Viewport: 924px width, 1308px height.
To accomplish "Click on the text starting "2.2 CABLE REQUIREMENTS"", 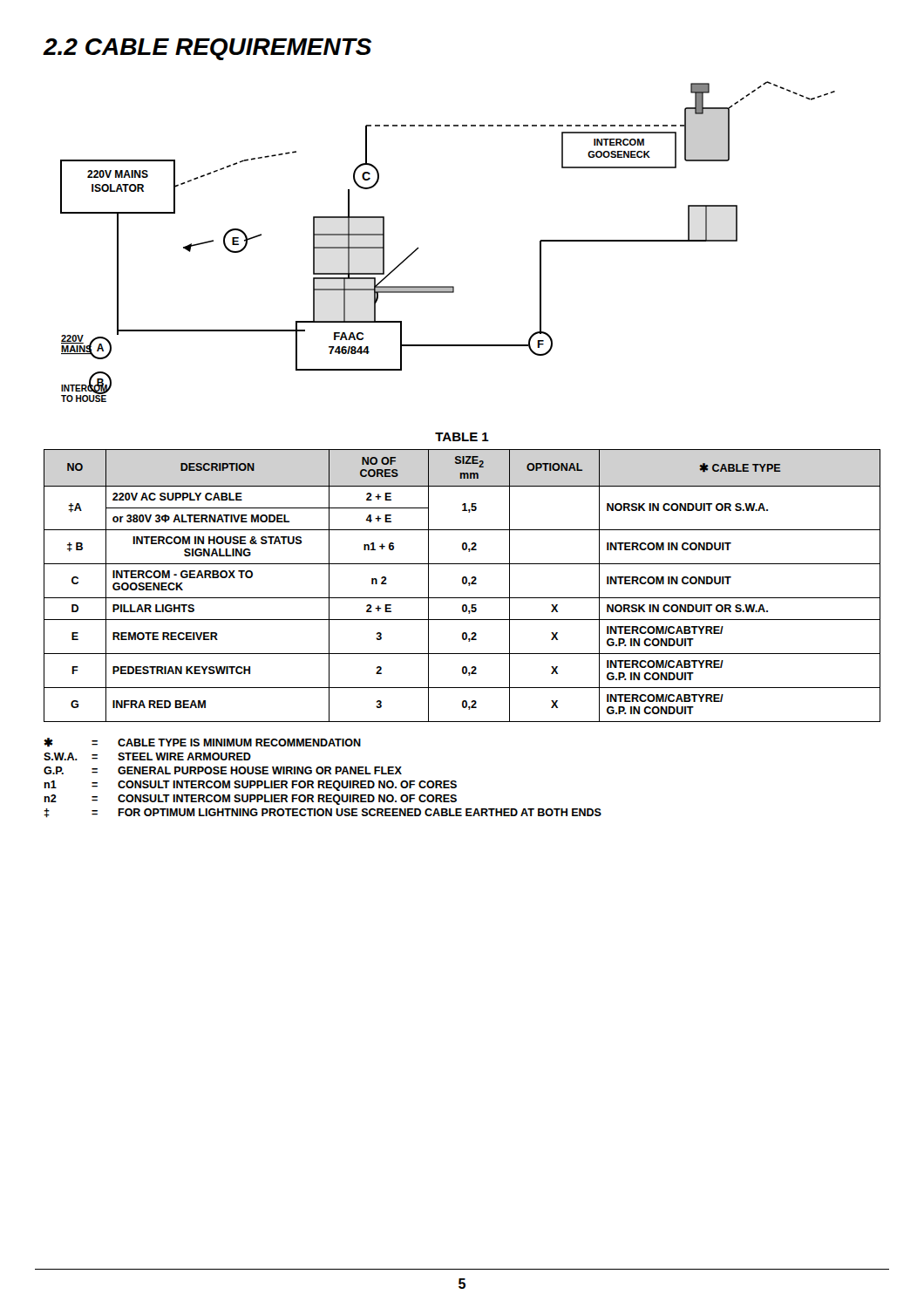I will click(208, 47).
